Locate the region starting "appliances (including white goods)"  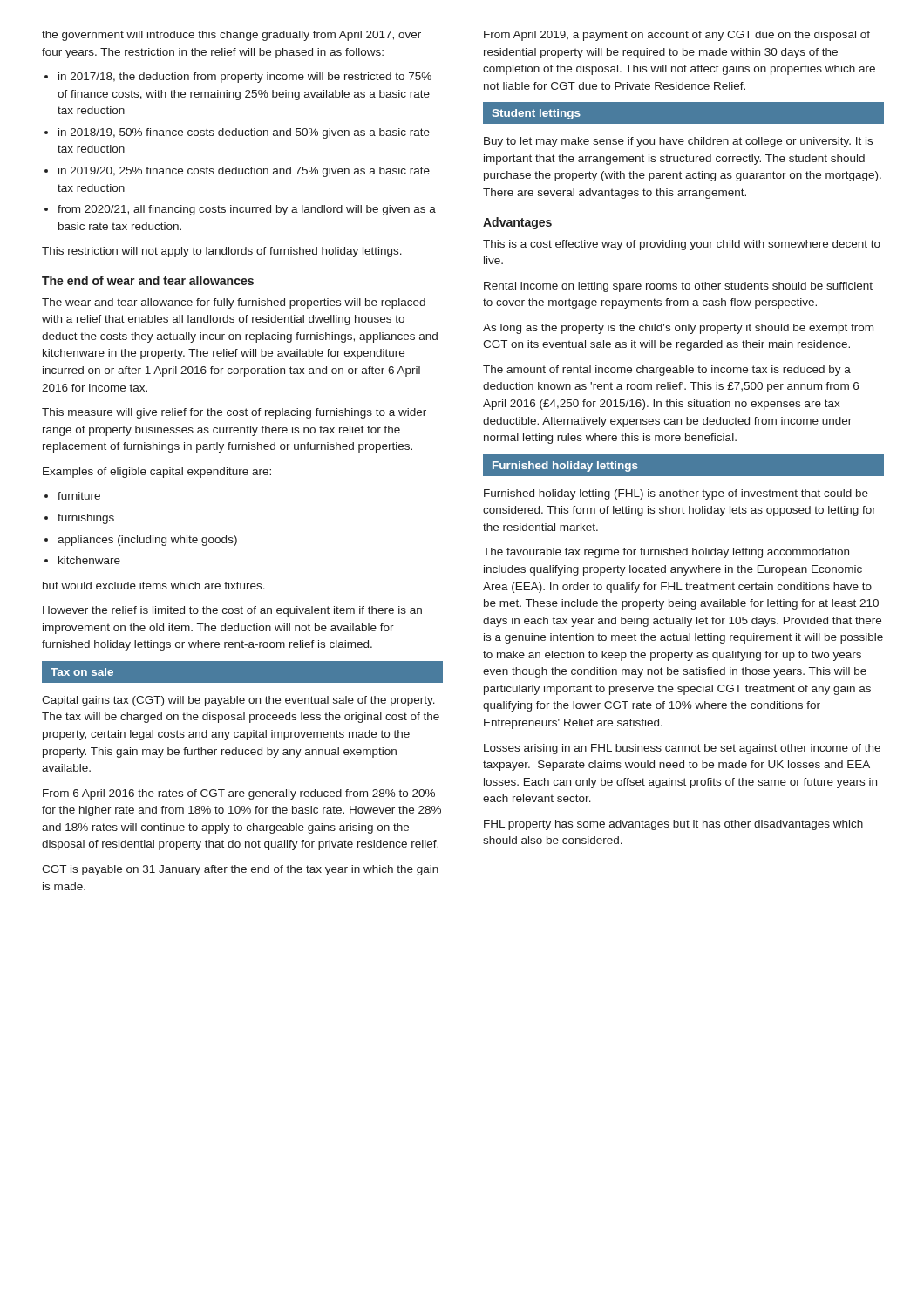pos(147,541)
